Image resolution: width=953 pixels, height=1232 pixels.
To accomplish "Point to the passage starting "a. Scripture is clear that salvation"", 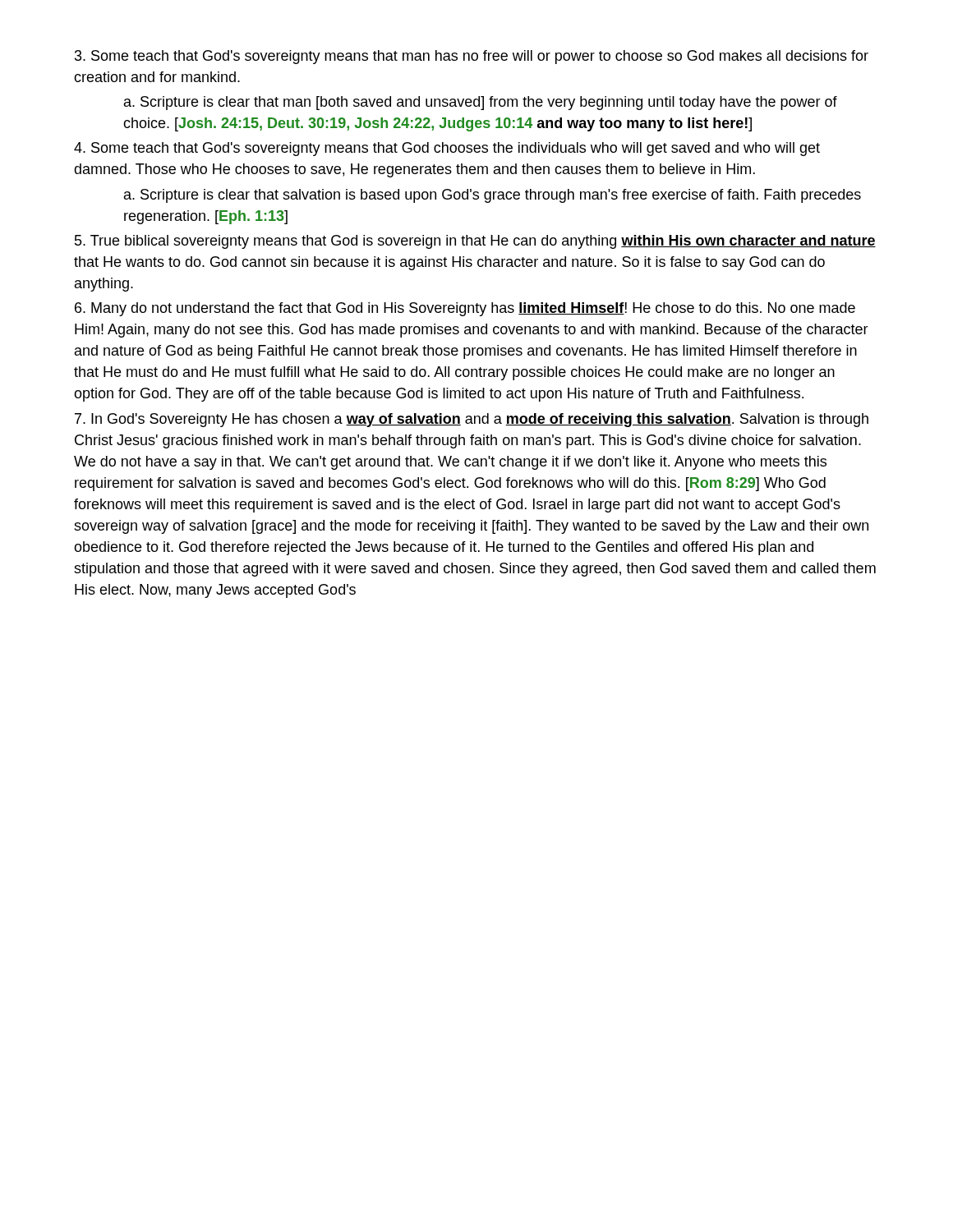I will coord(501,205).
